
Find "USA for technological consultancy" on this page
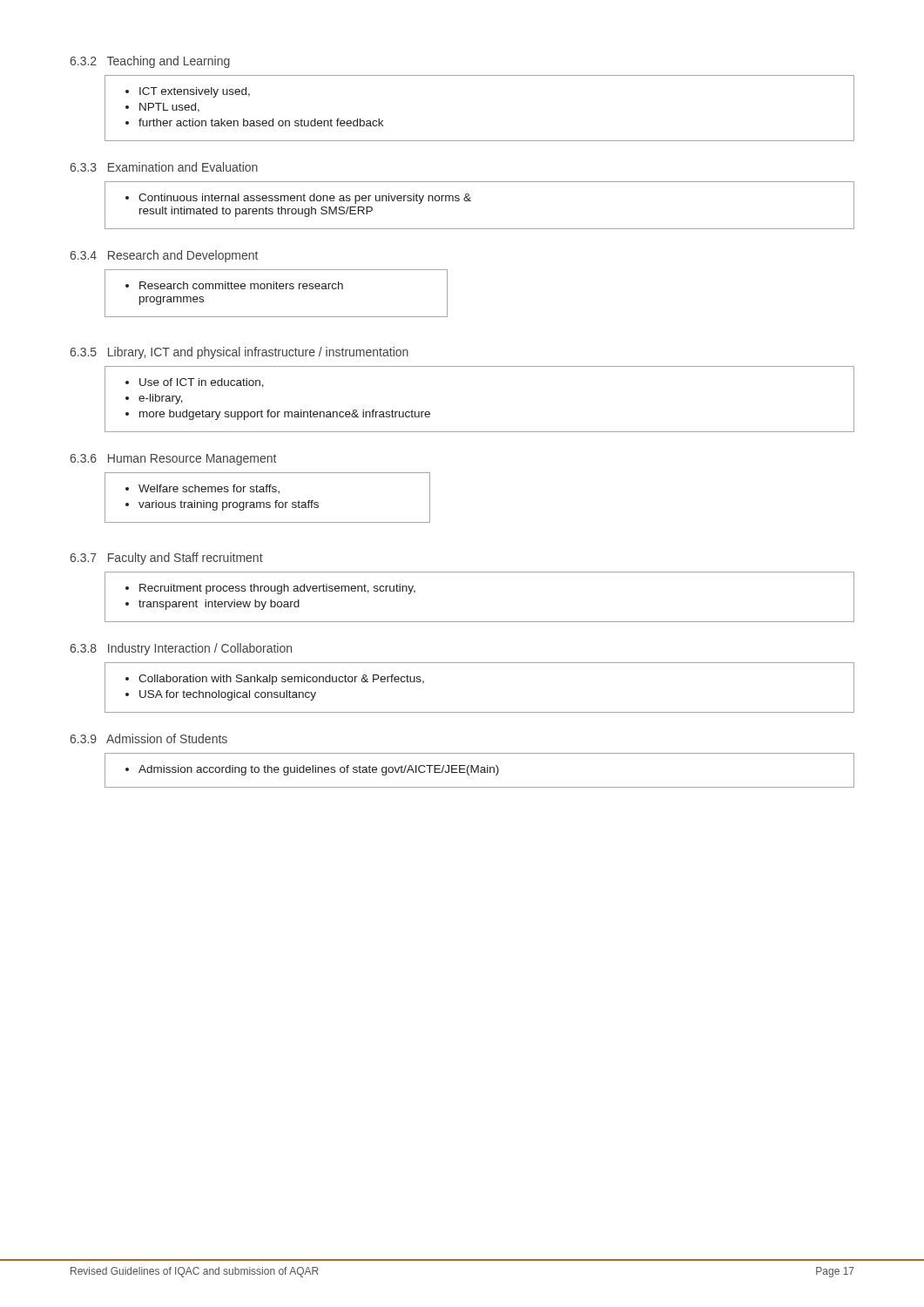click(x=227, y=694)
